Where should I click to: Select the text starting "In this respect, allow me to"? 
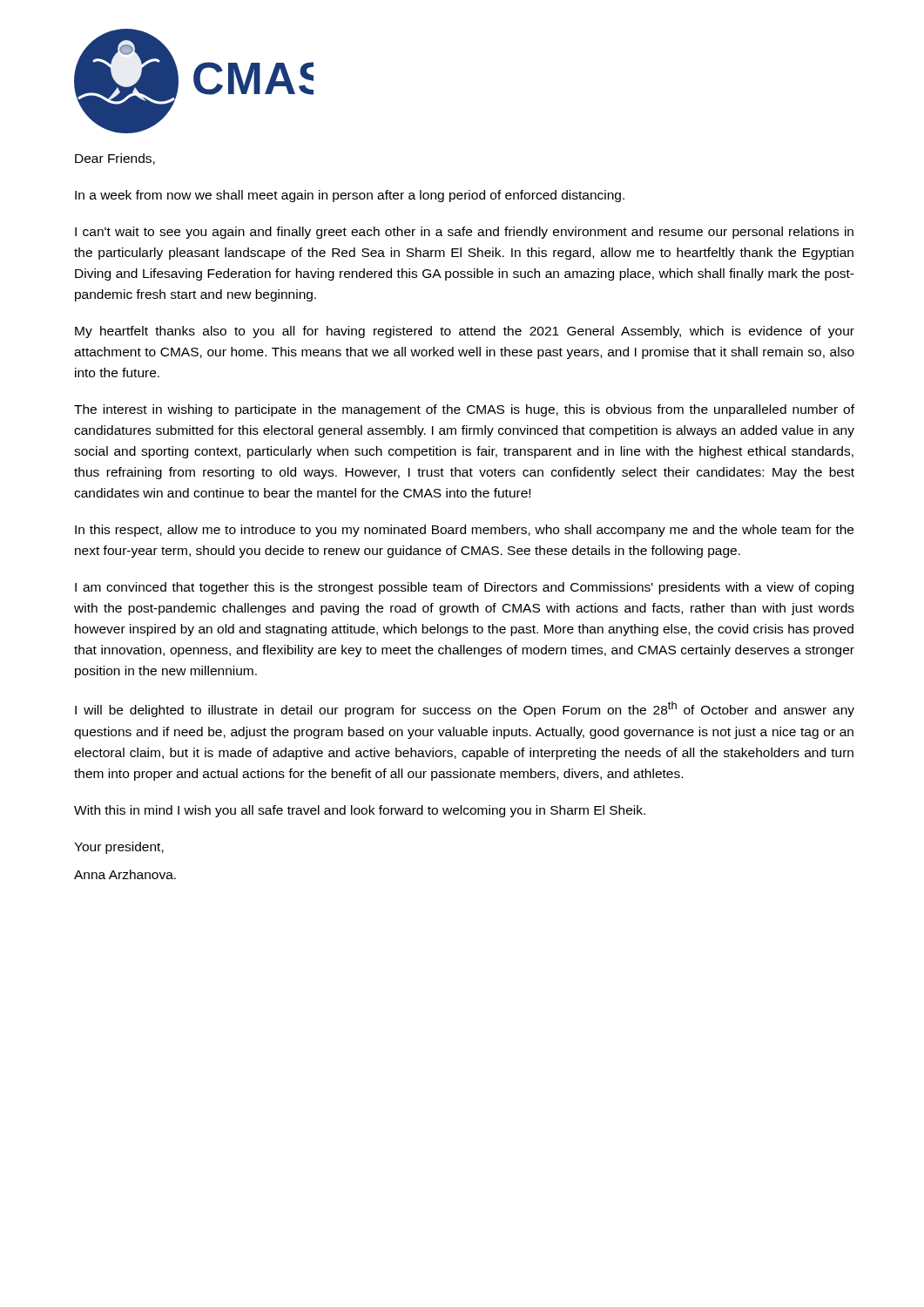click(464, 540)
